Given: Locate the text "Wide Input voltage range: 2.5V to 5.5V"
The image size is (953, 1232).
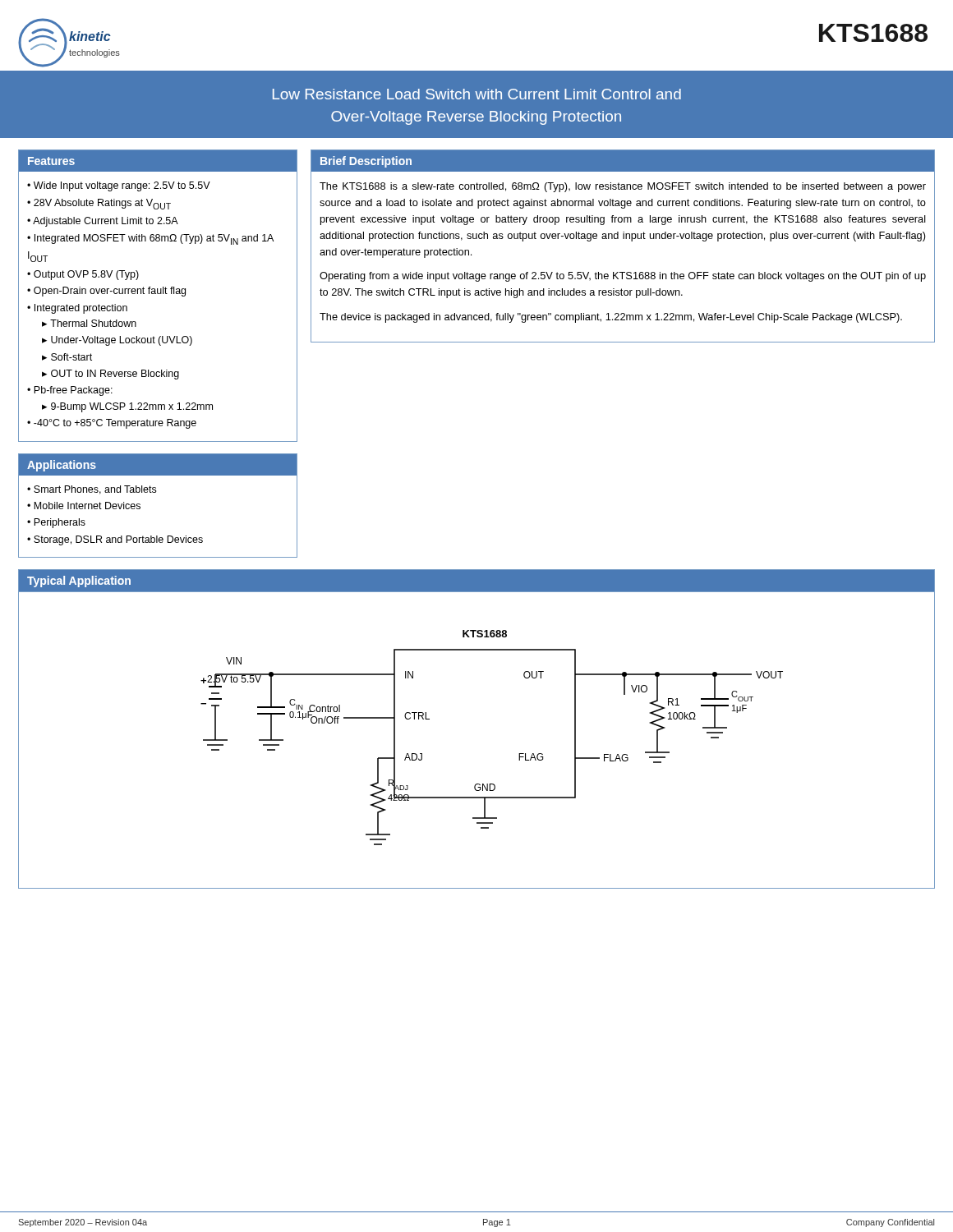Looking at the screenshot, I should click(122, 186).
